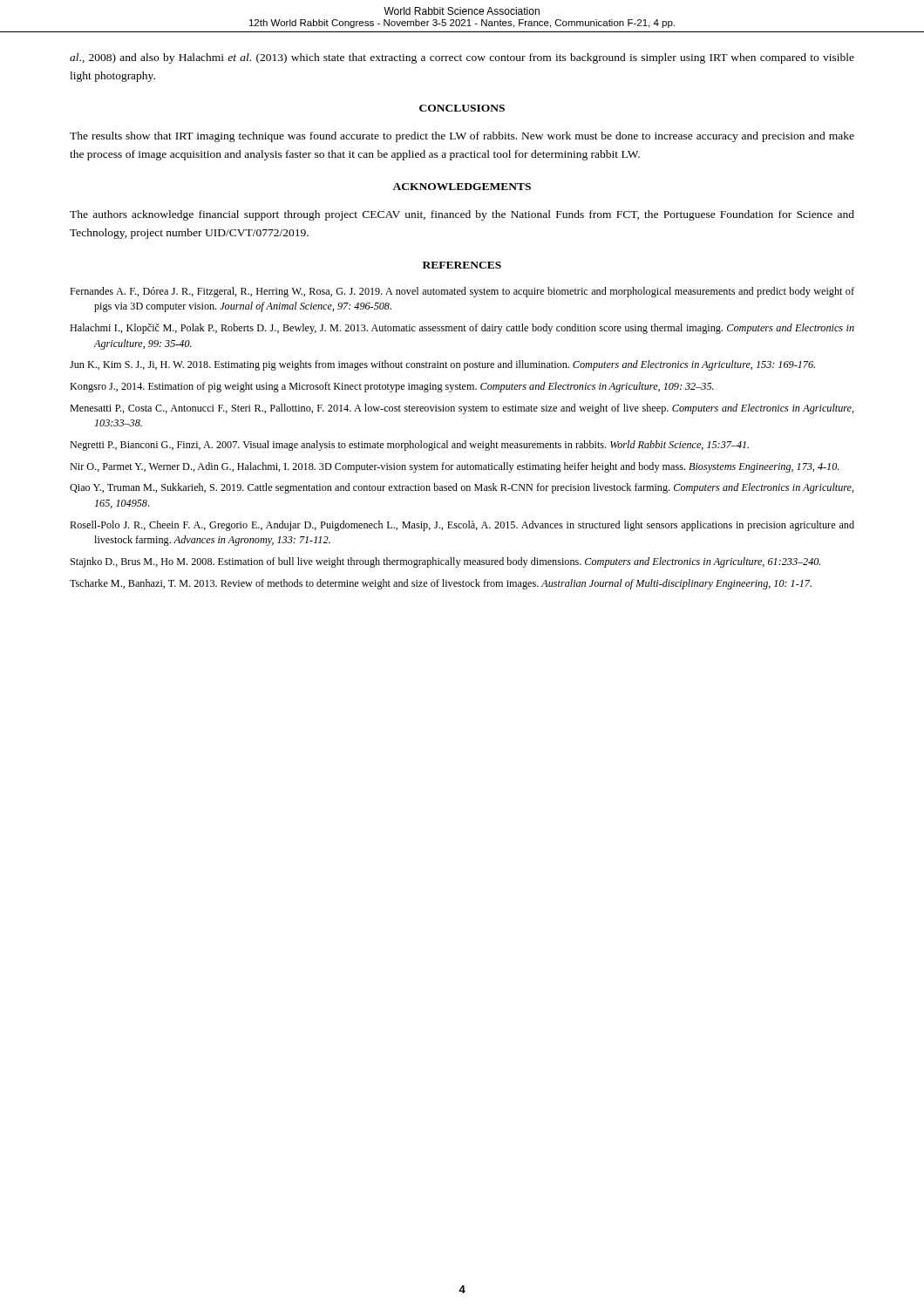This screenshot has height=1308, width=924.
Task: Where is the passage that starts "al., 2008) and also by Halachmi"?
Action: pyautogui.click(x=462, y=66)
